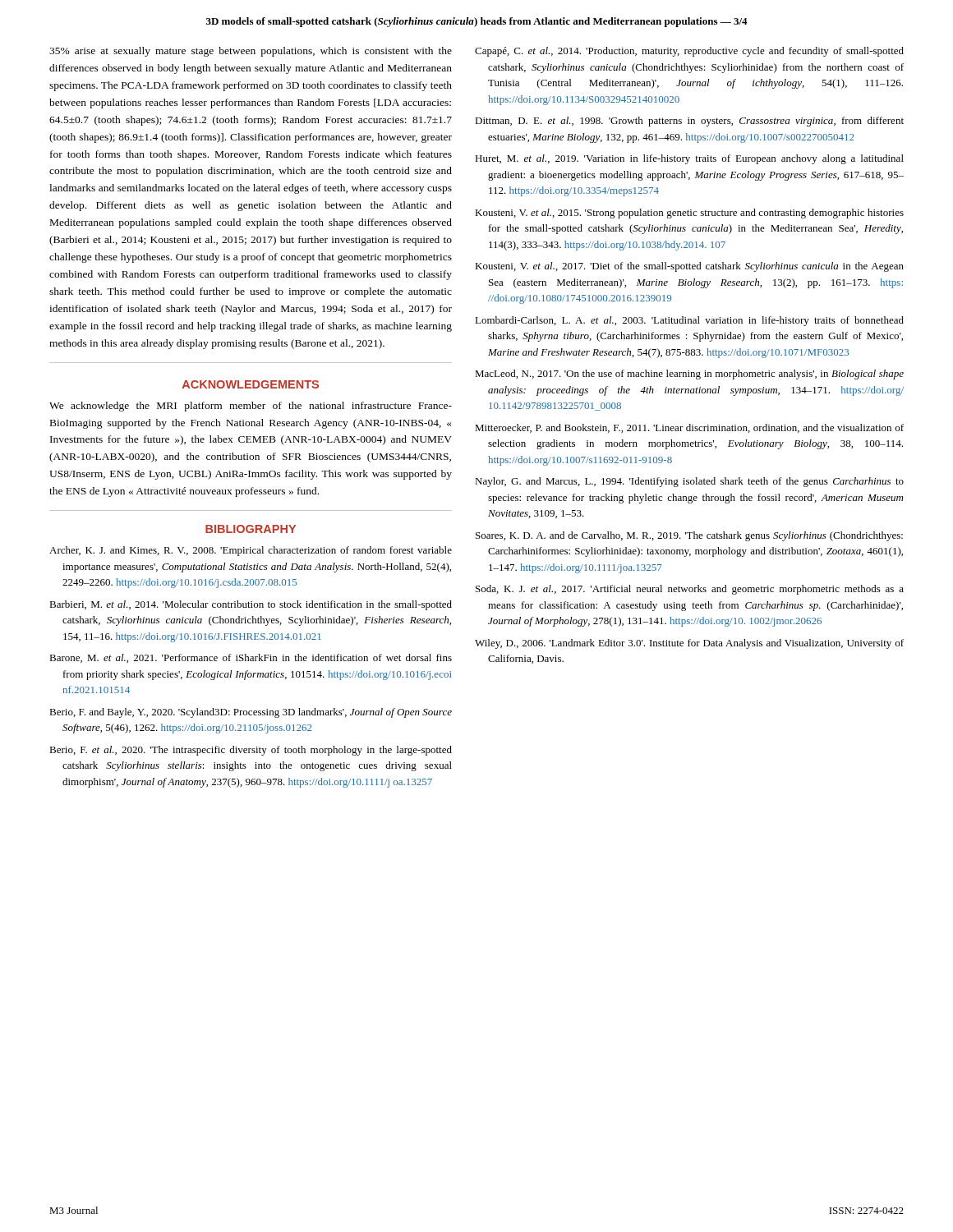
Task: Point to the block starting "Huret, M. et al., 2019. 'Variation in"
Action: (689, 174)
